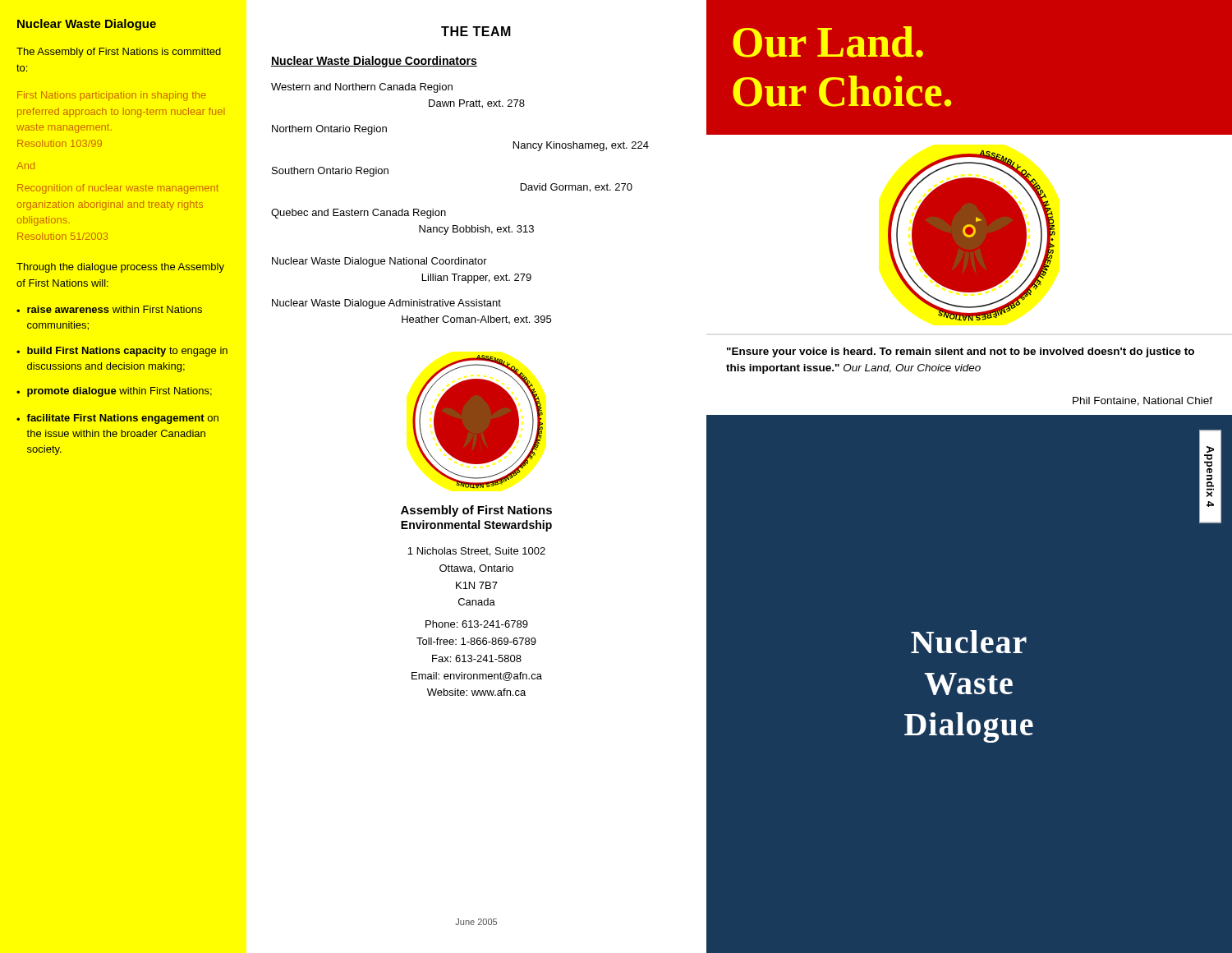Select the element starting ""Ensure your voice is heard. To remain"
This screenshot has width=1232, height=953.
coord(969,377)
